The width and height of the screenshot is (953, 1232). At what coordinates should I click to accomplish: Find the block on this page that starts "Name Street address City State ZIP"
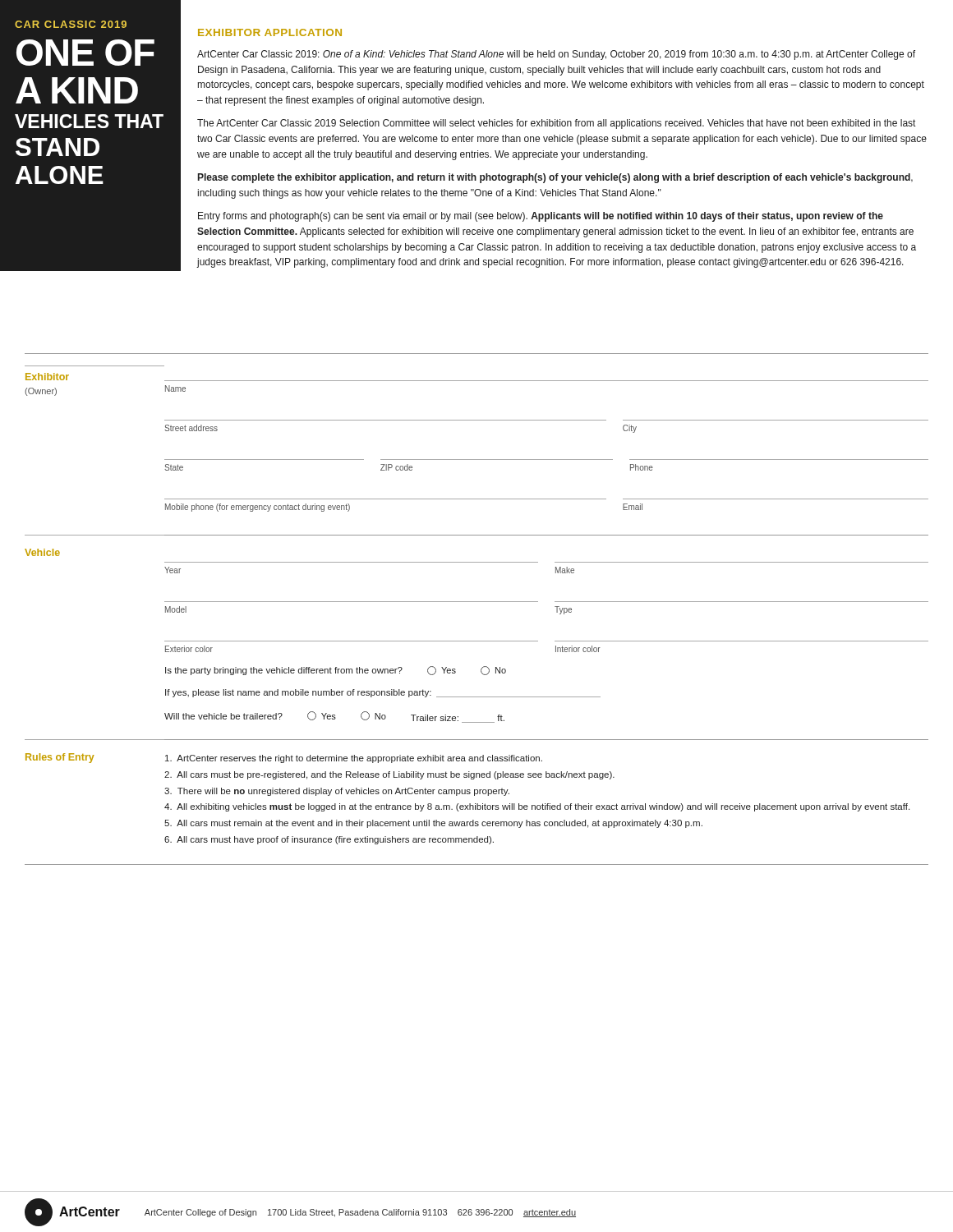175,388
